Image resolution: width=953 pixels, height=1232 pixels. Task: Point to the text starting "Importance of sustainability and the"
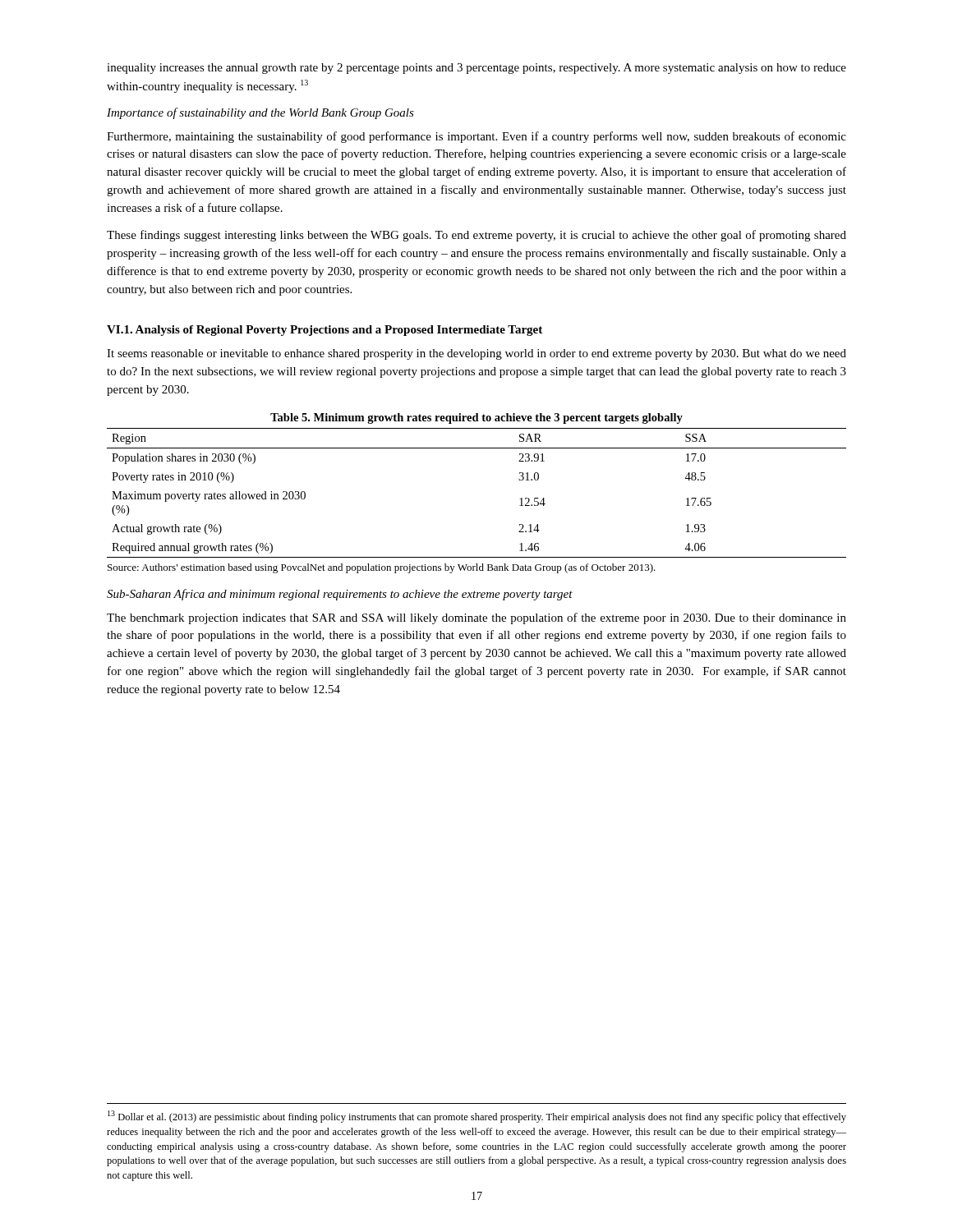click(x=260, y=112)
